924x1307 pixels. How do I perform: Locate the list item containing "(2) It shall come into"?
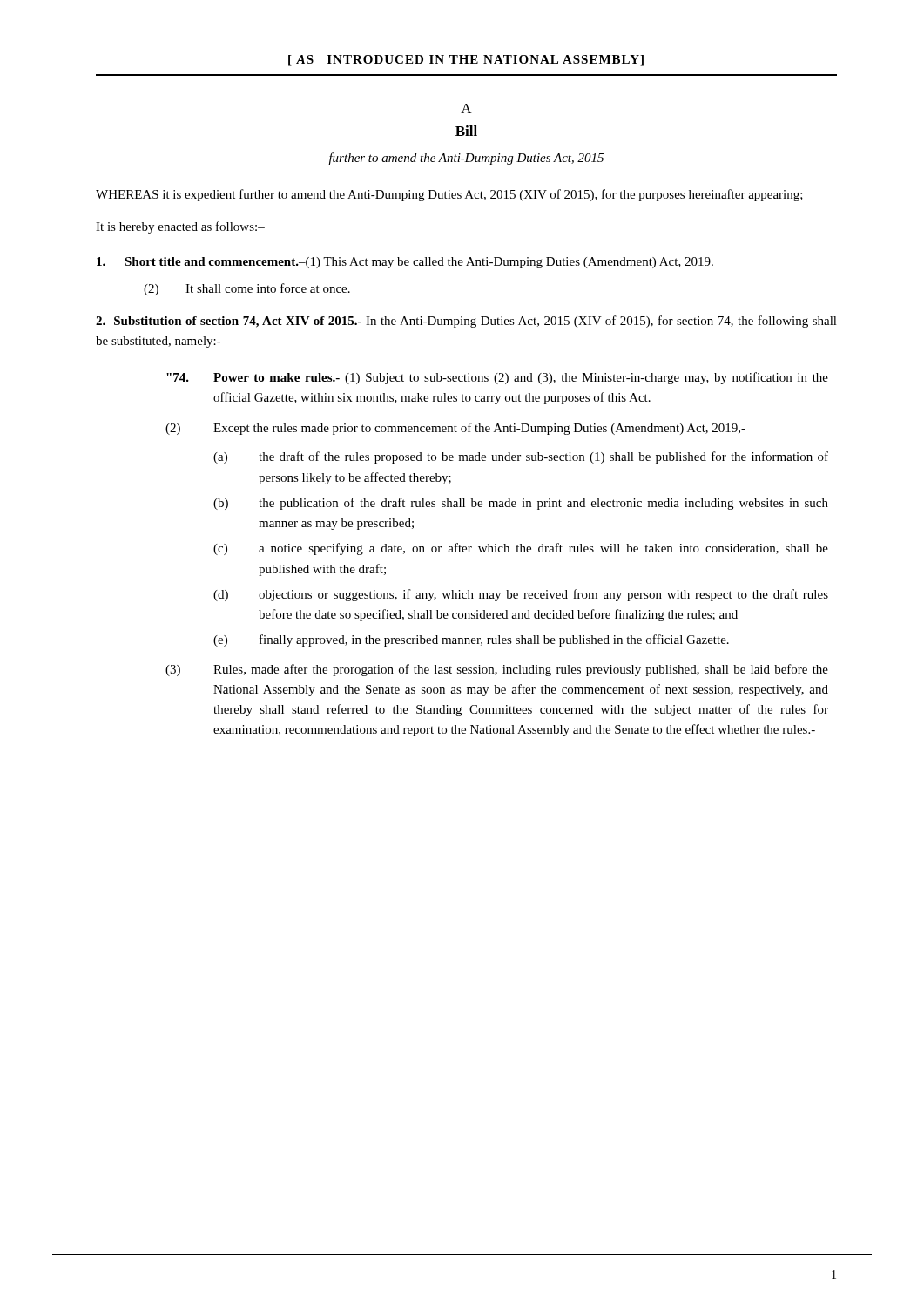(x=247, y=289)
